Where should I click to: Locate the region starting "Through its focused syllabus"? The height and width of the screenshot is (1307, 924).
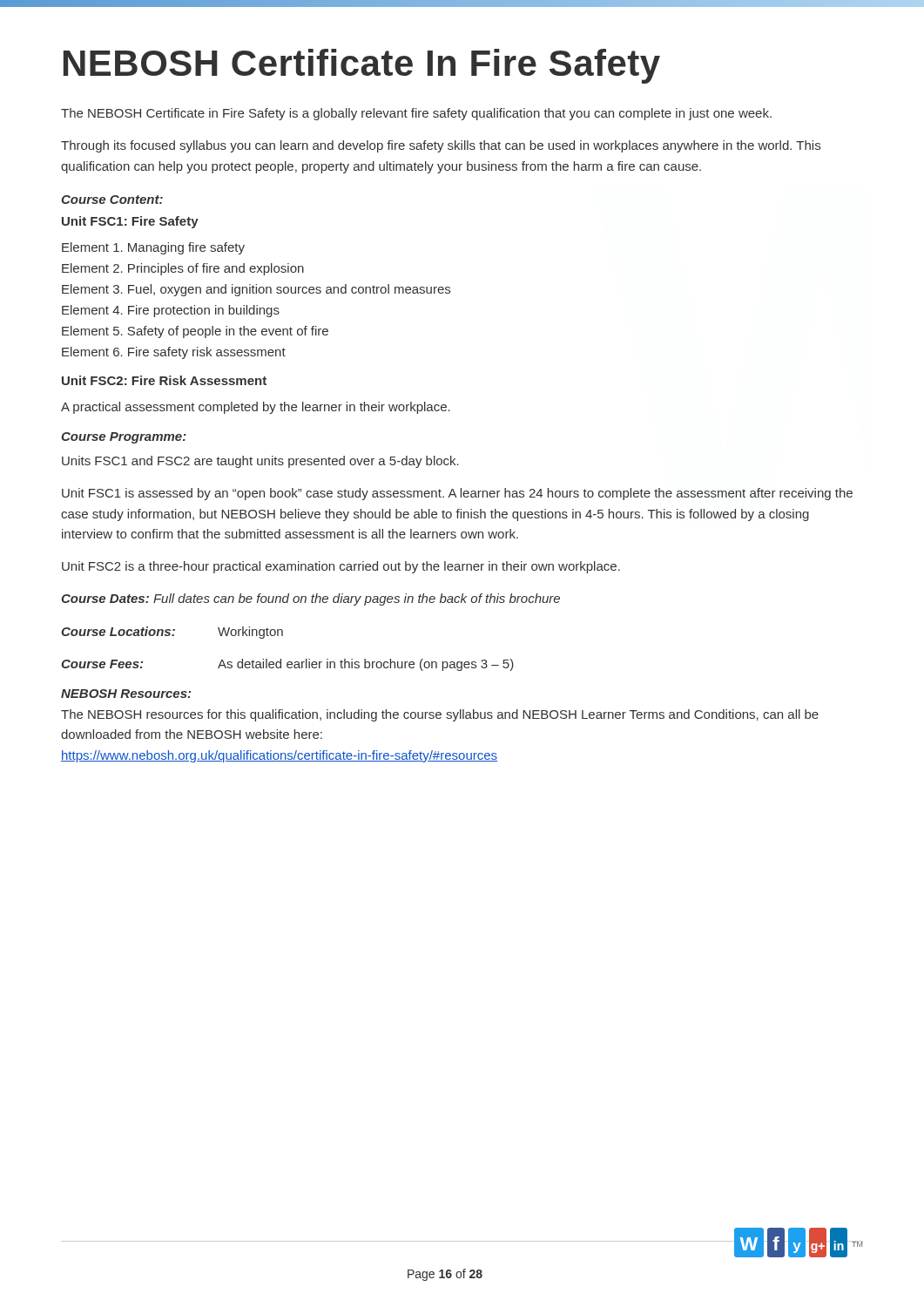point(441,156)
